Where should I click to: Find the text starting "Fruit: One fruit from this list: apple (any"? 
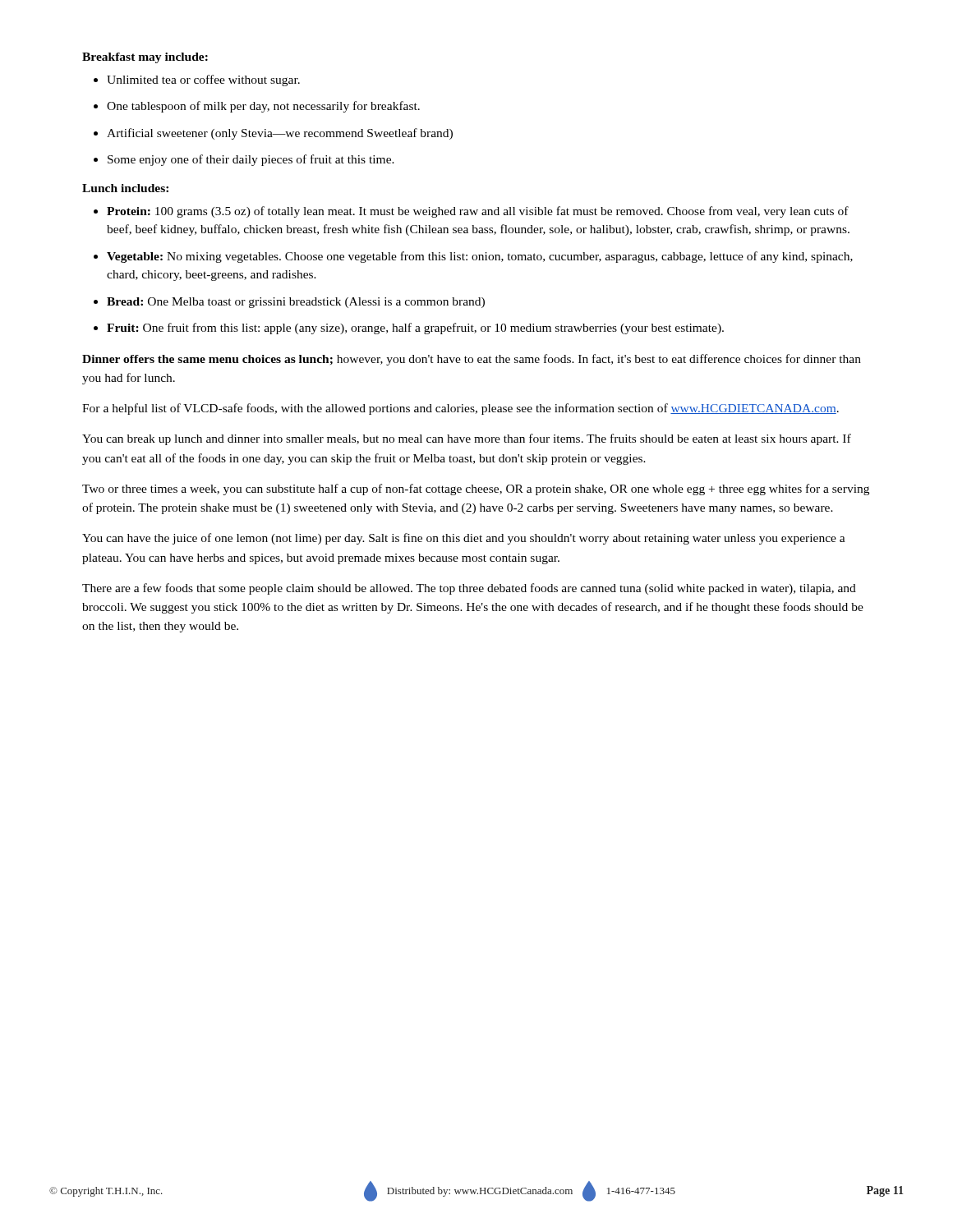pyautogui.click(x=416, y=327)
